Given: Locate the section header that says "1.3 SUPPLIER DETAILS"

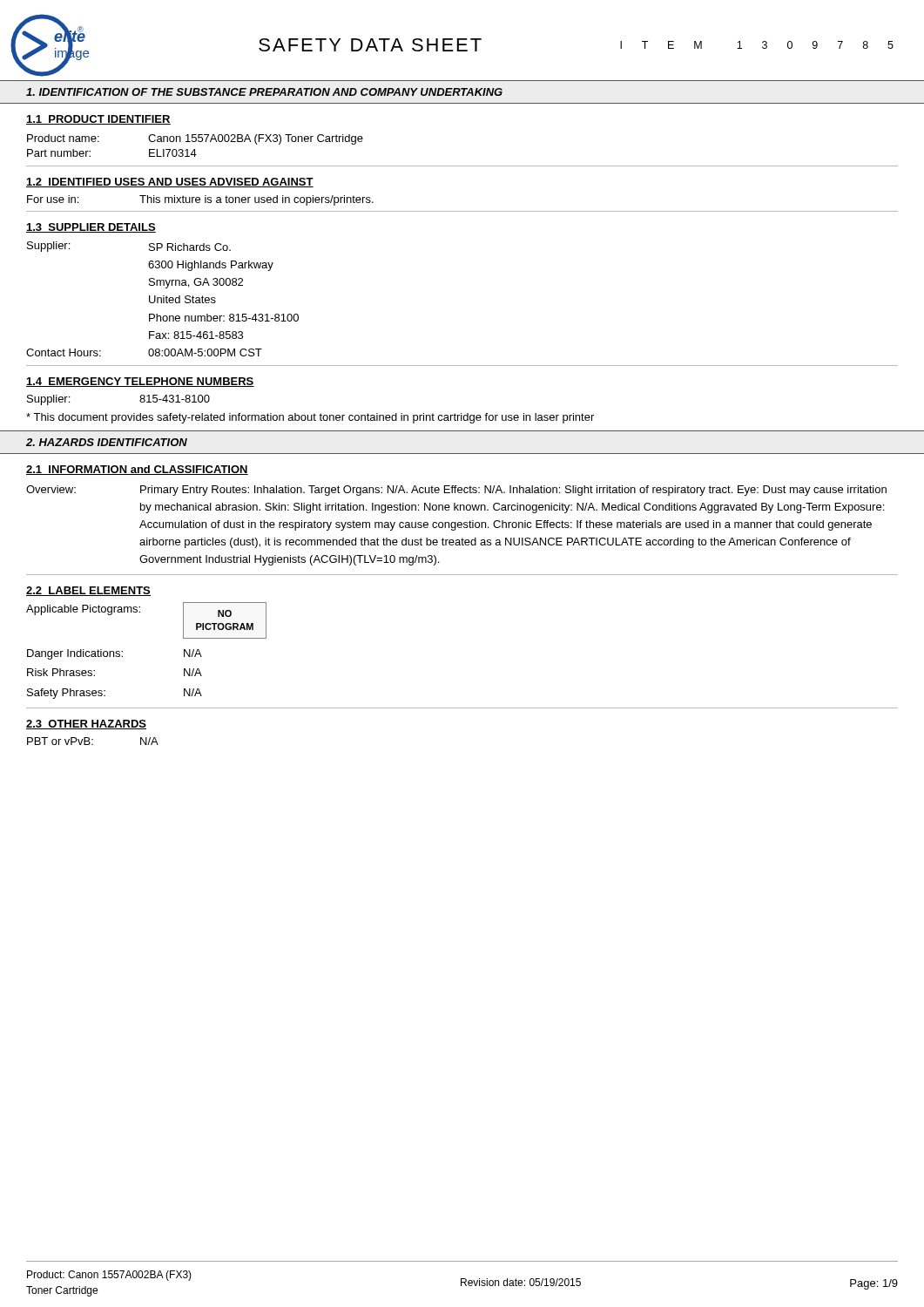Looking at the screenshot, I should (x=91, y=227).
